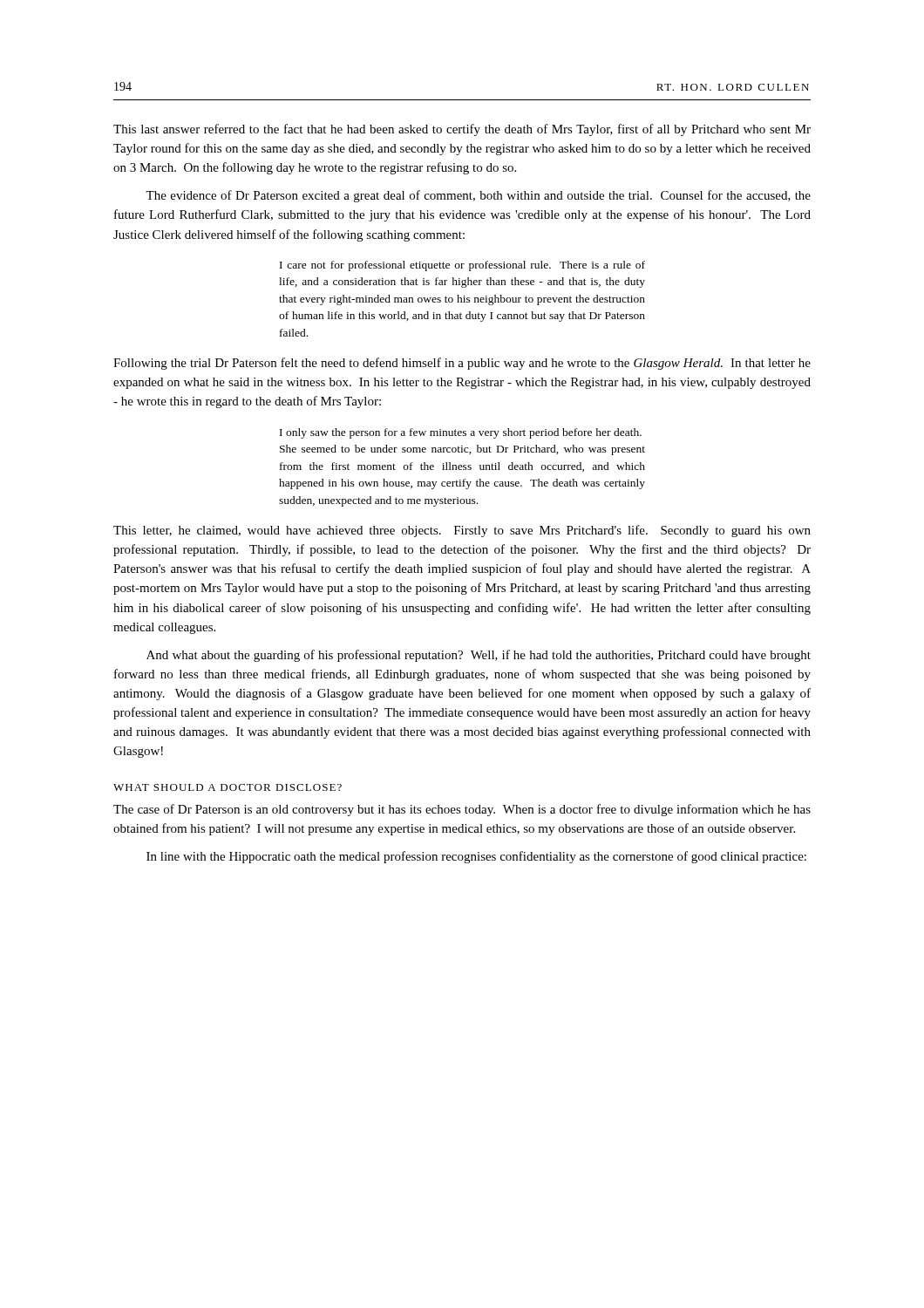Click the passage that begins "I care not for"
The height and width of the screenshot is (1308, 924).
click(462, 299)
